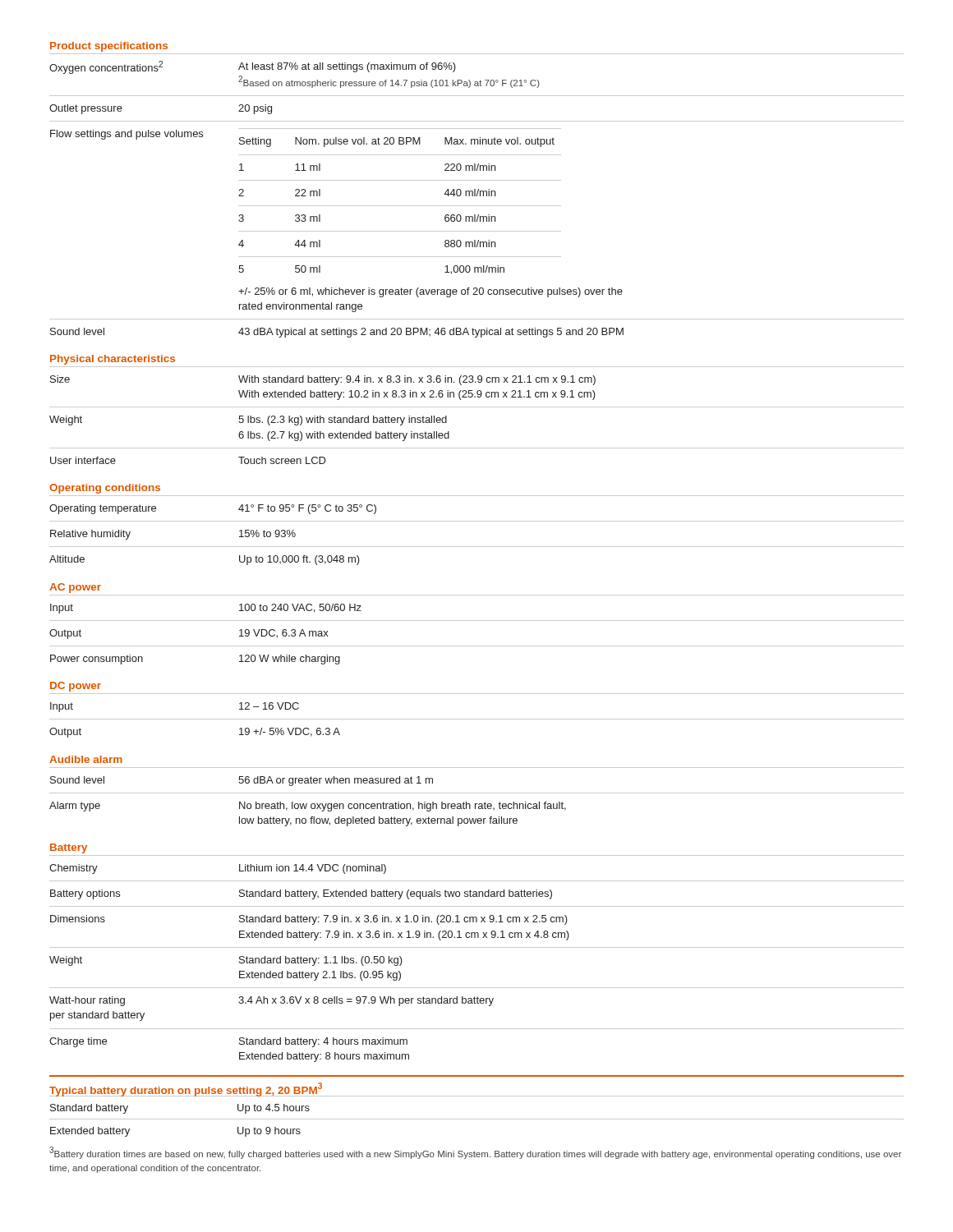Find the table that mentions "Standard battery Up"

[476, 1119]
